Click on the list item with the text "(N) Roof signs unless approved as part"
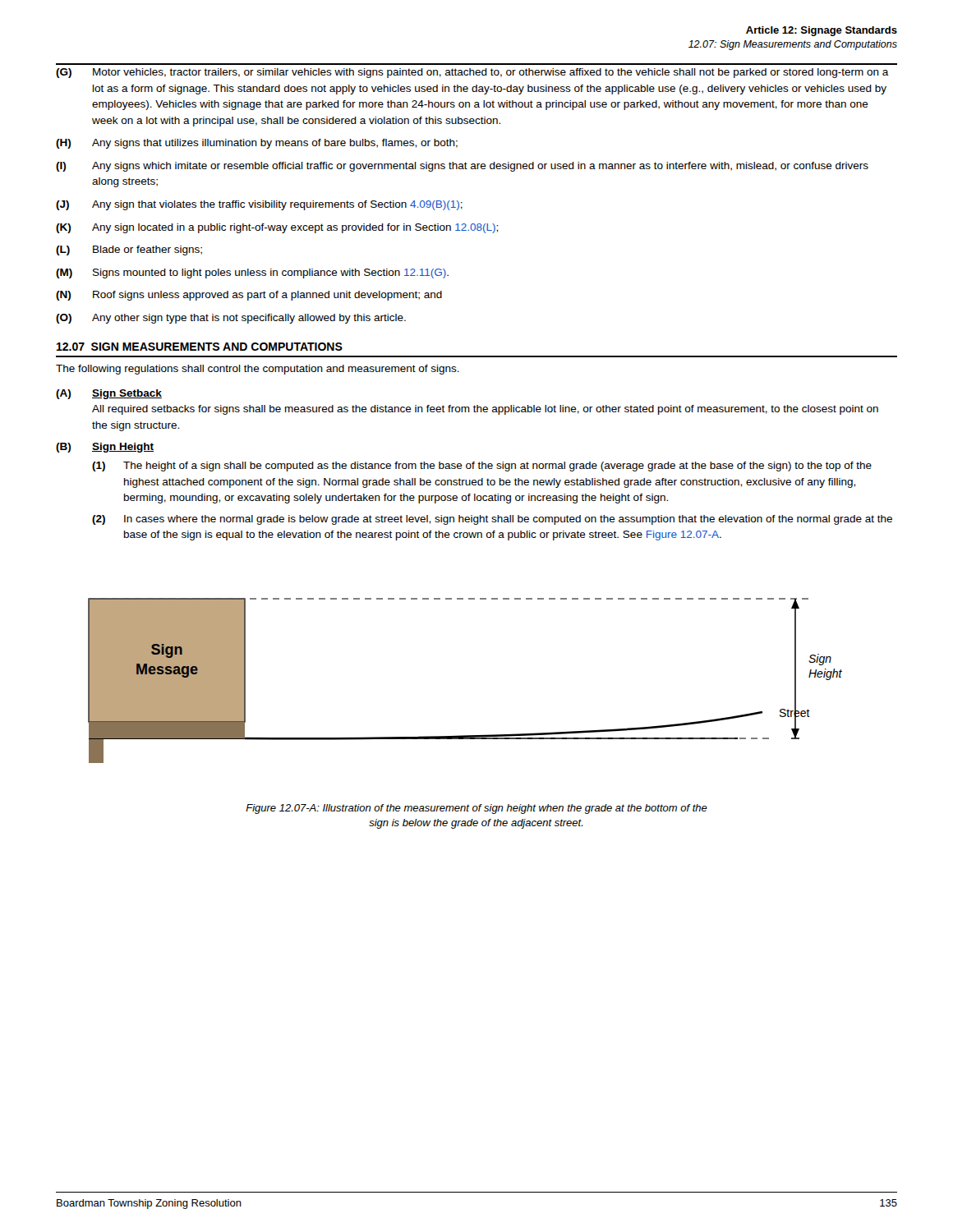 [249, 296]
